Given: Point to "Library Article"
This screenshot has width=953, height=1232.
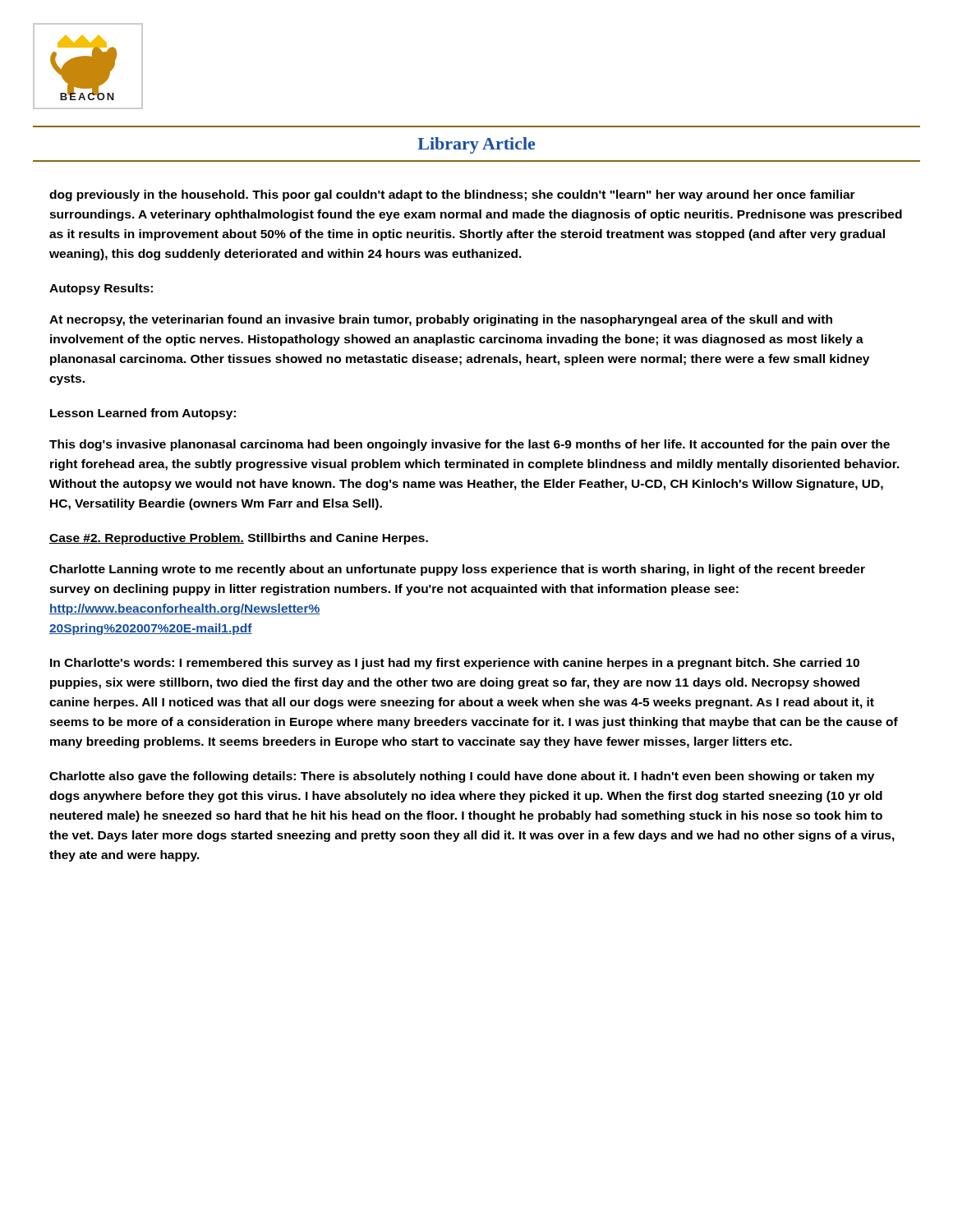Looking at the screenshot, I should [476, 143].
